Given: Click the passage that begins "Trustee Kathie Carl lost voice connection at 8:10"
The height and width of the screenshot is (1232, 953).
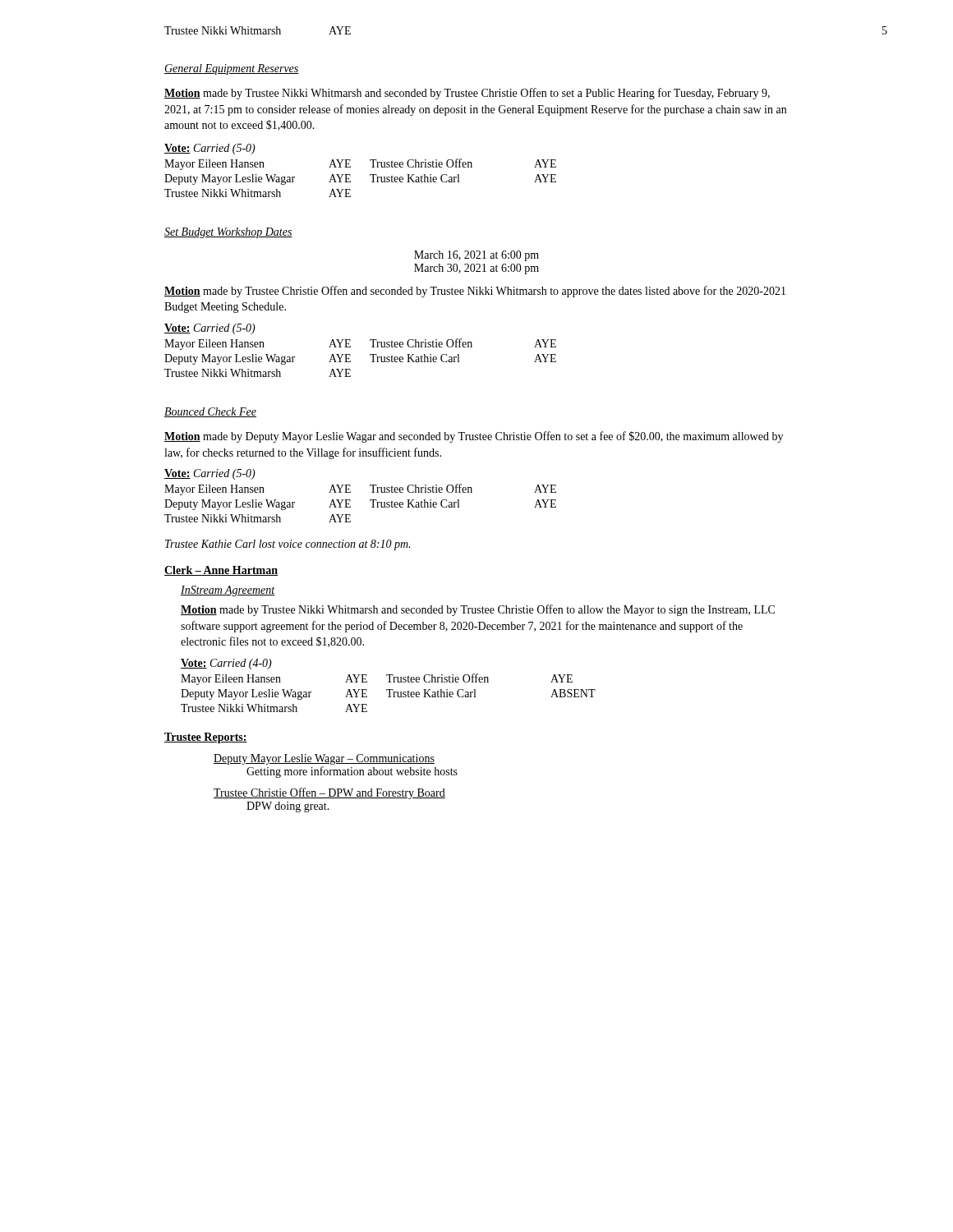Looking at the screenshot, I should tap(288, 544).
